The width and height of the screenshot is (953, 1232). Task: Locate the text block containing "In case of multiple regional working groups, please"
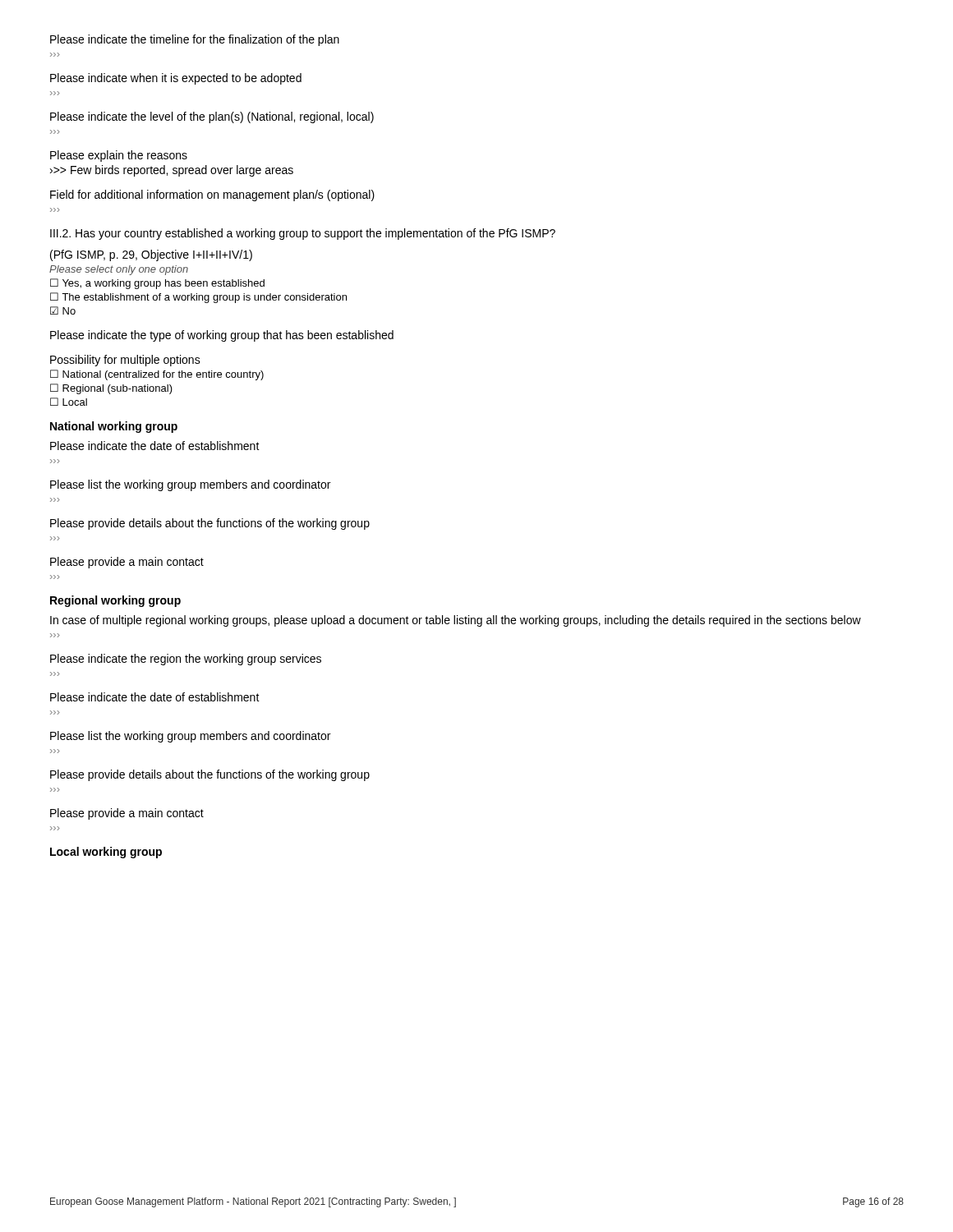point(476,627)
